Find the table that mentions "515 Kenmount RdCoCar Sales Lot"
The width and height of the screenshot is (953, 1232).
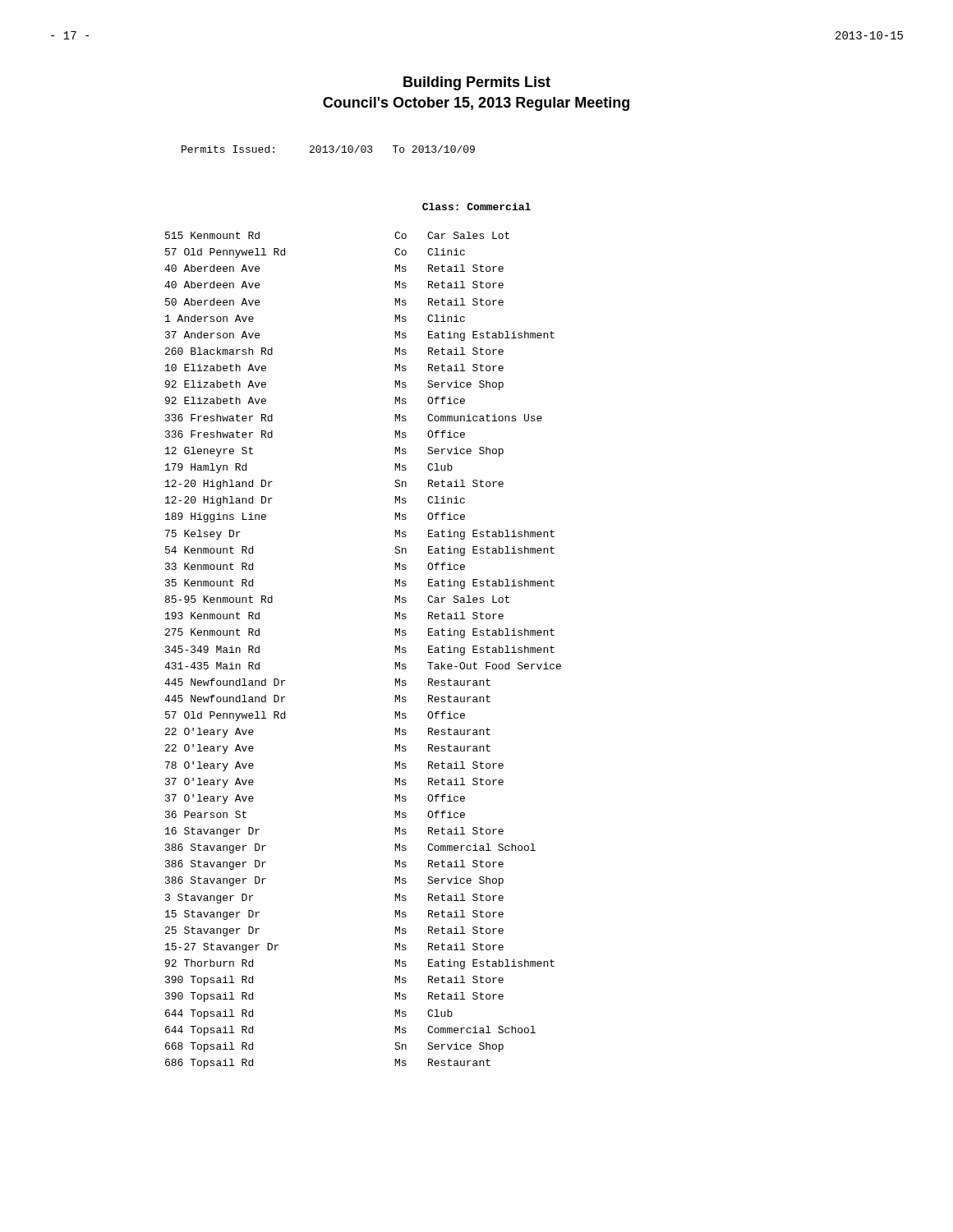click(476, 650)
